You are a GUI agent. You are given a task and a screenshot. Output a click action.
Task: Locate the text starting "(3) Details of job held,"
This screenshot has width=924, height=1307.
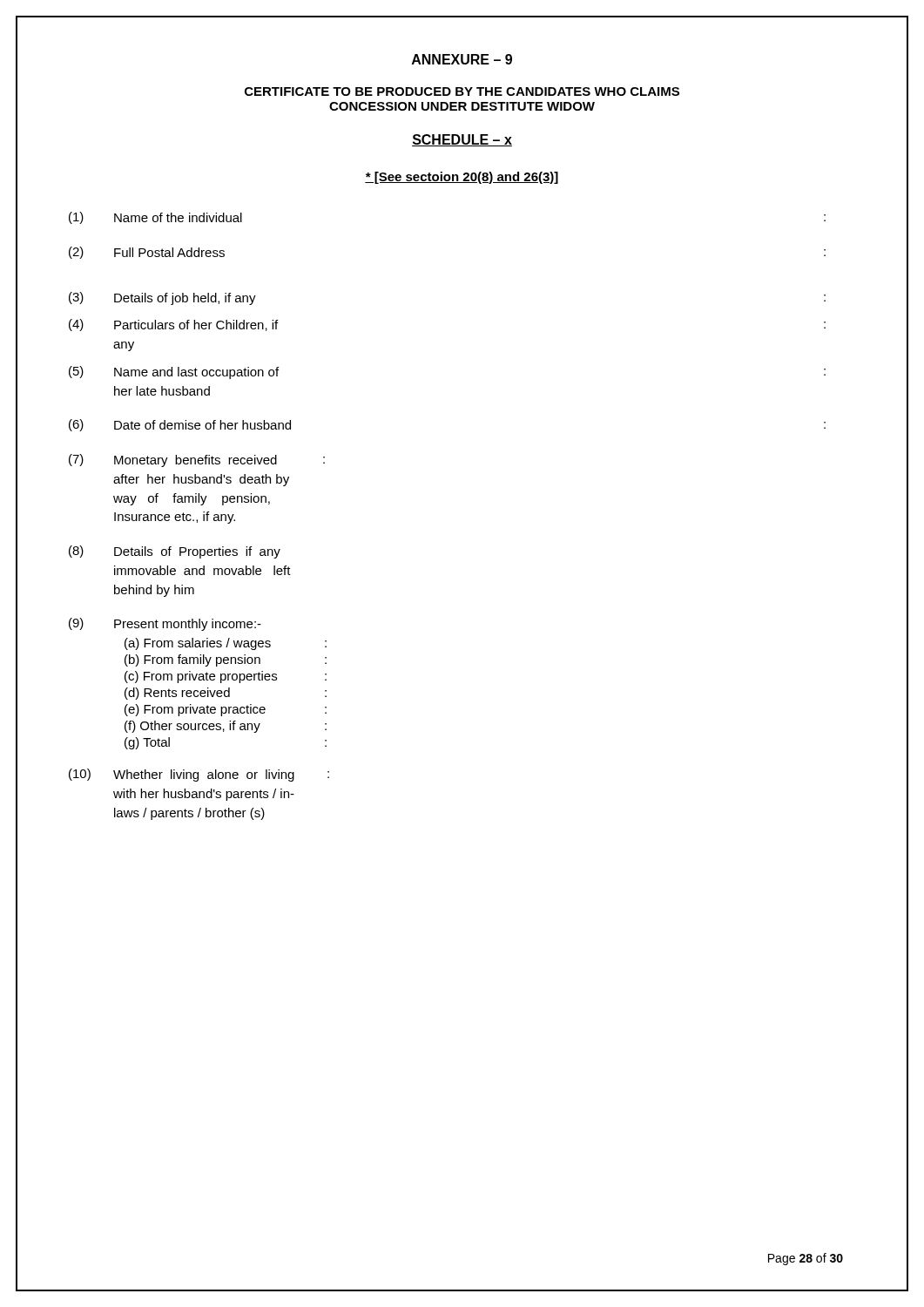point(183,298)
